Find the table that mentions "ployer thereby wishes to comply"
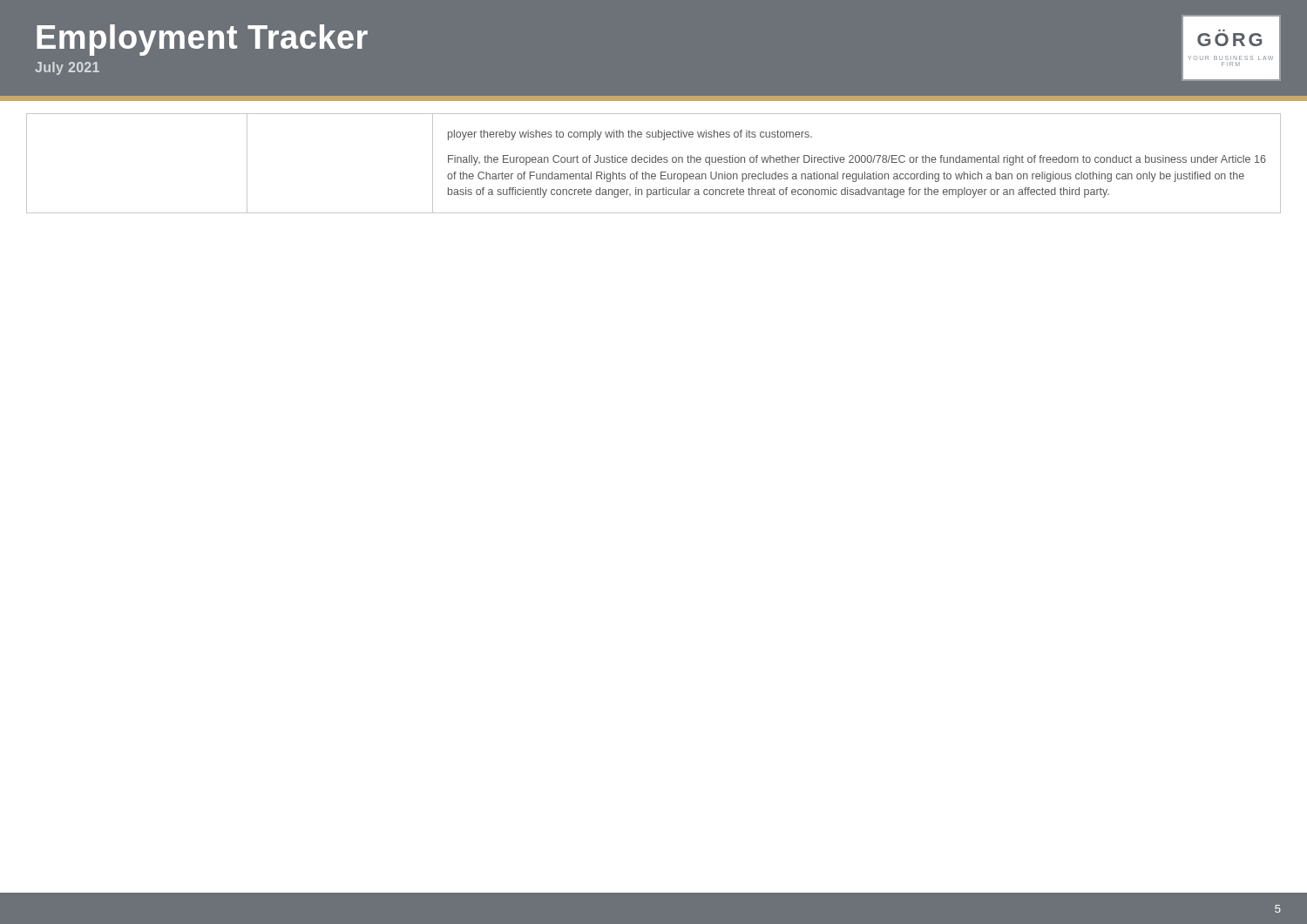Viewport: 1307px width, 924px height. pyautogui.click(x=654, y=163)
